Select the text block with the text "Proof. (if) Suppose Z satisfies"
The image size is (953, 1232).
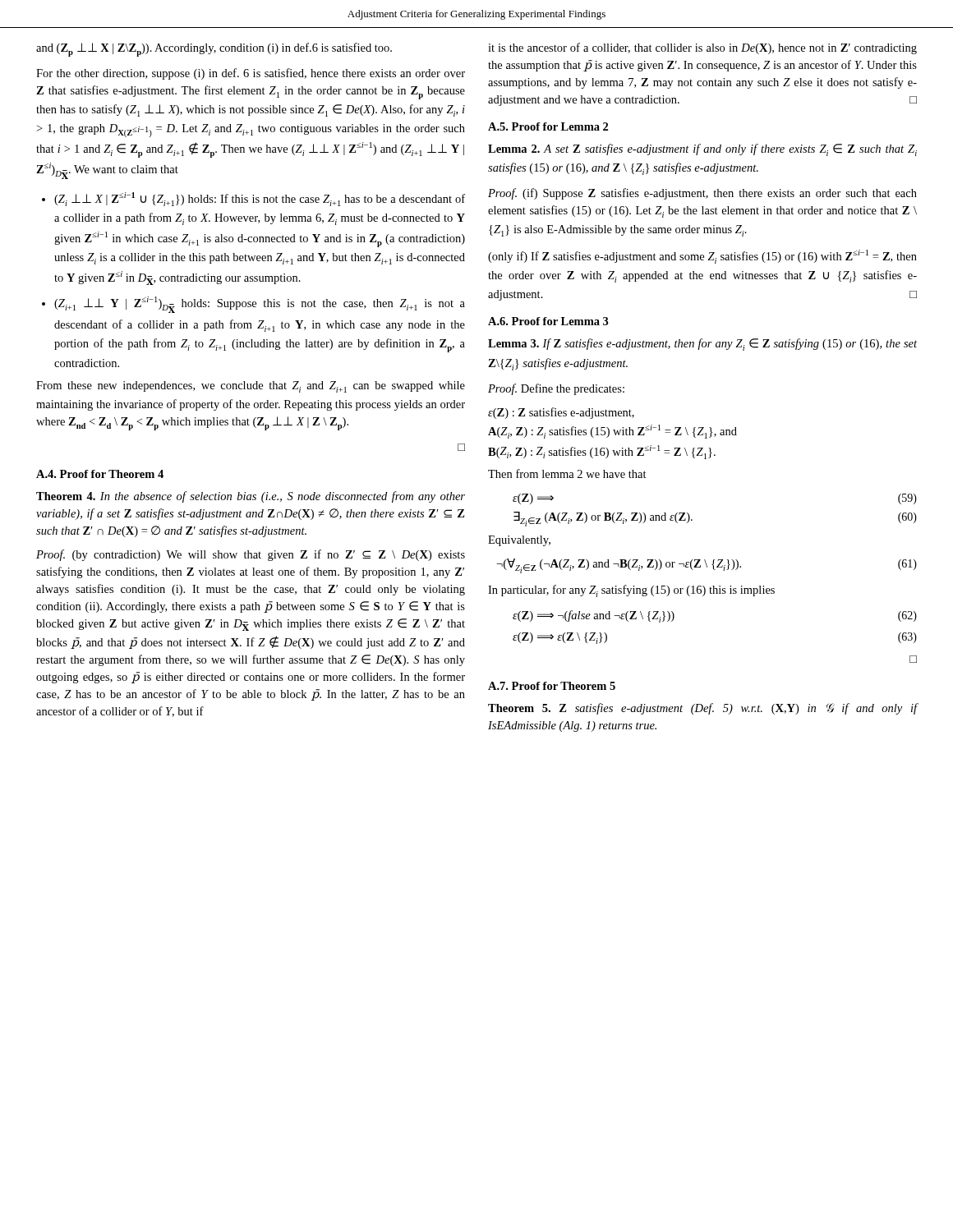[x=702, y=244]
